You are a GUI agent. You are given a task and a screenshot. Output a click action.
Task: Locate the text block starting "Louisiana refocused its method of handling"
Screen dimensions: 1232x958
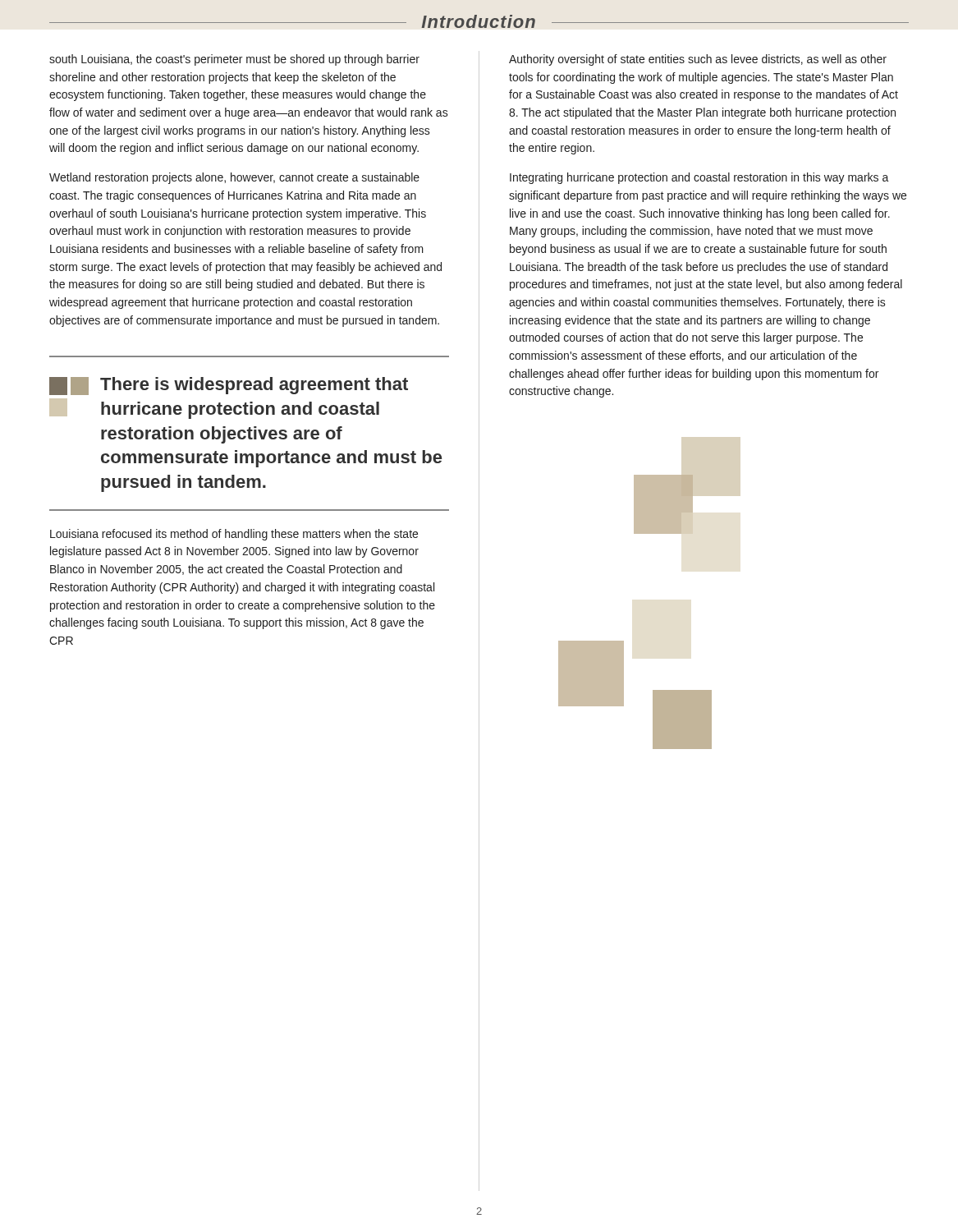pos(249,588)
